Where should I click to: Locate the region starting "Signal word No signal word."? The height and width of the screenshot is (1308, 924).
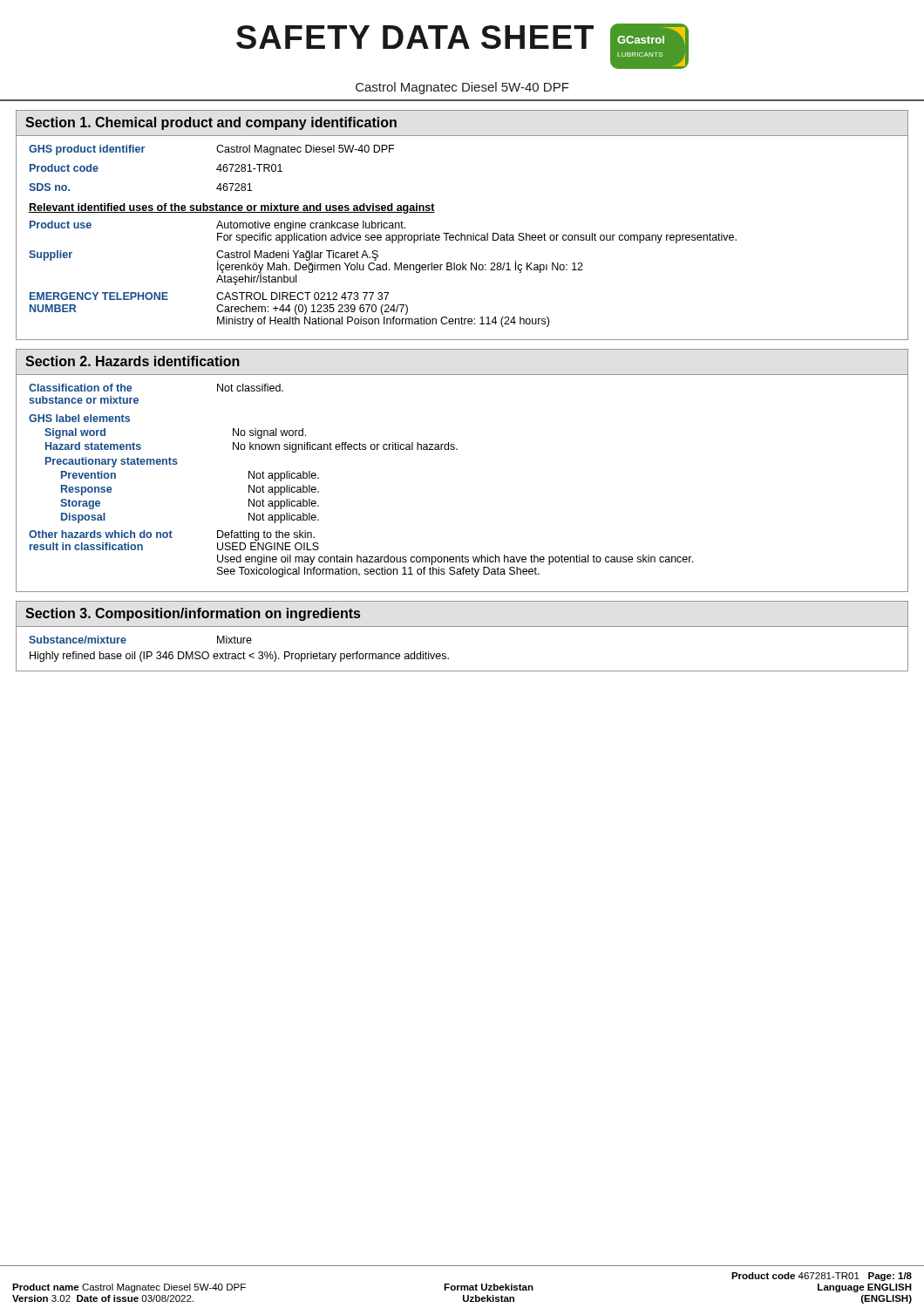pyautogui.click(x=75, y=433)
